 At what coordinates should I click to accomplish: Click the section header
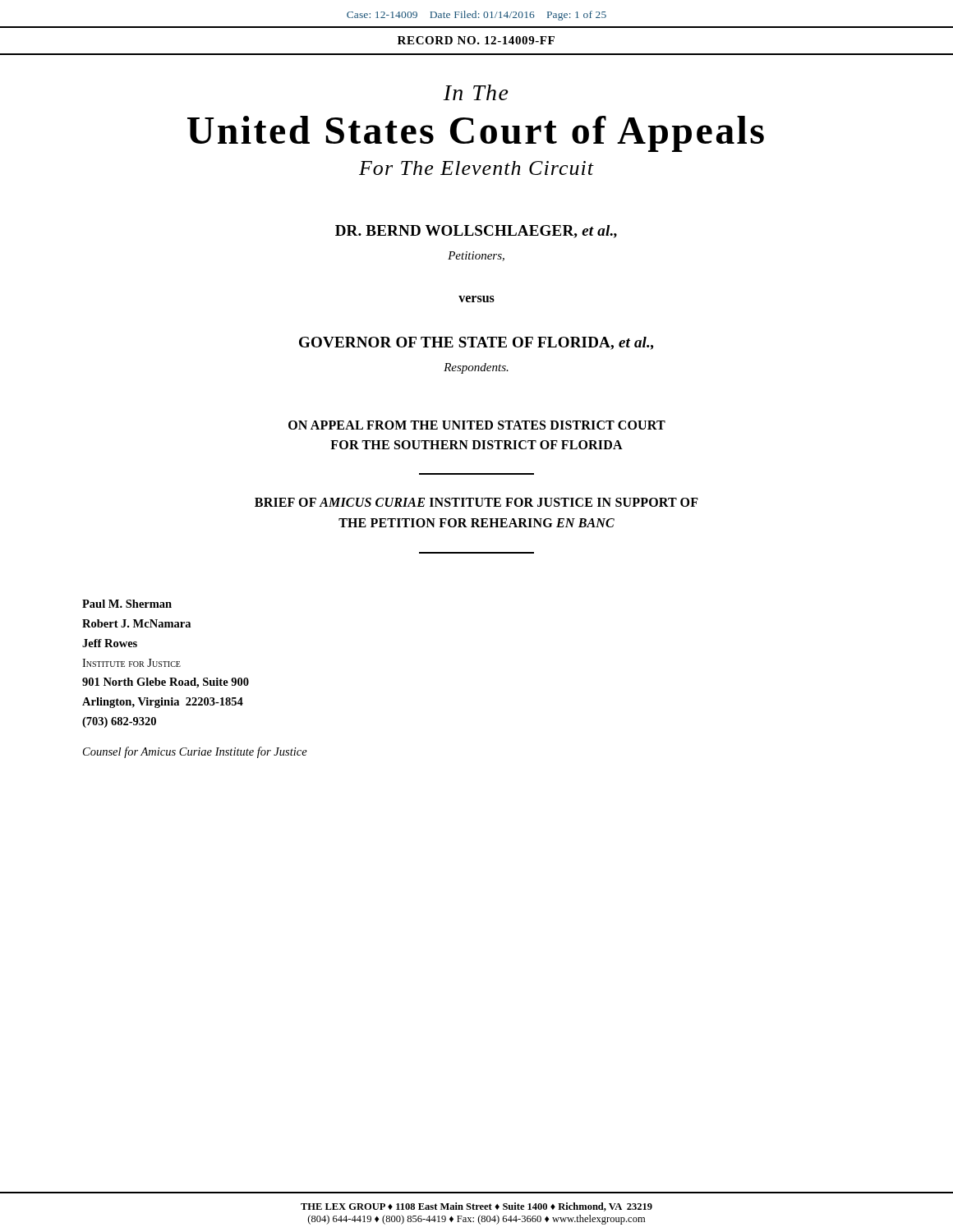476,40
